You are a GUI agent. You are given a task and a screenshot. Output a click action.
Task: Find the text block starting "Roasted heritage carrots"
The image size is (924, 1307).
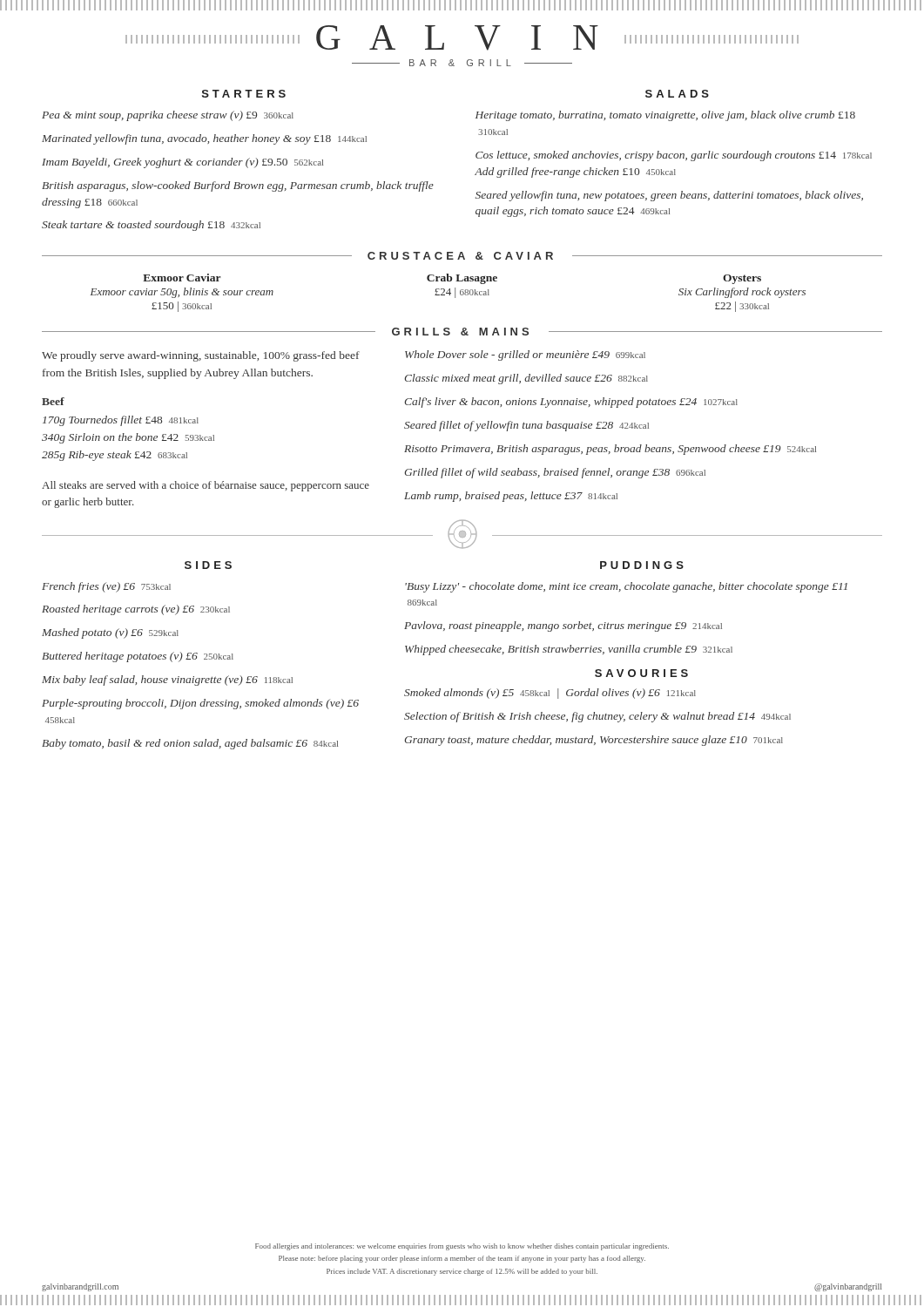tap(136, 609)
